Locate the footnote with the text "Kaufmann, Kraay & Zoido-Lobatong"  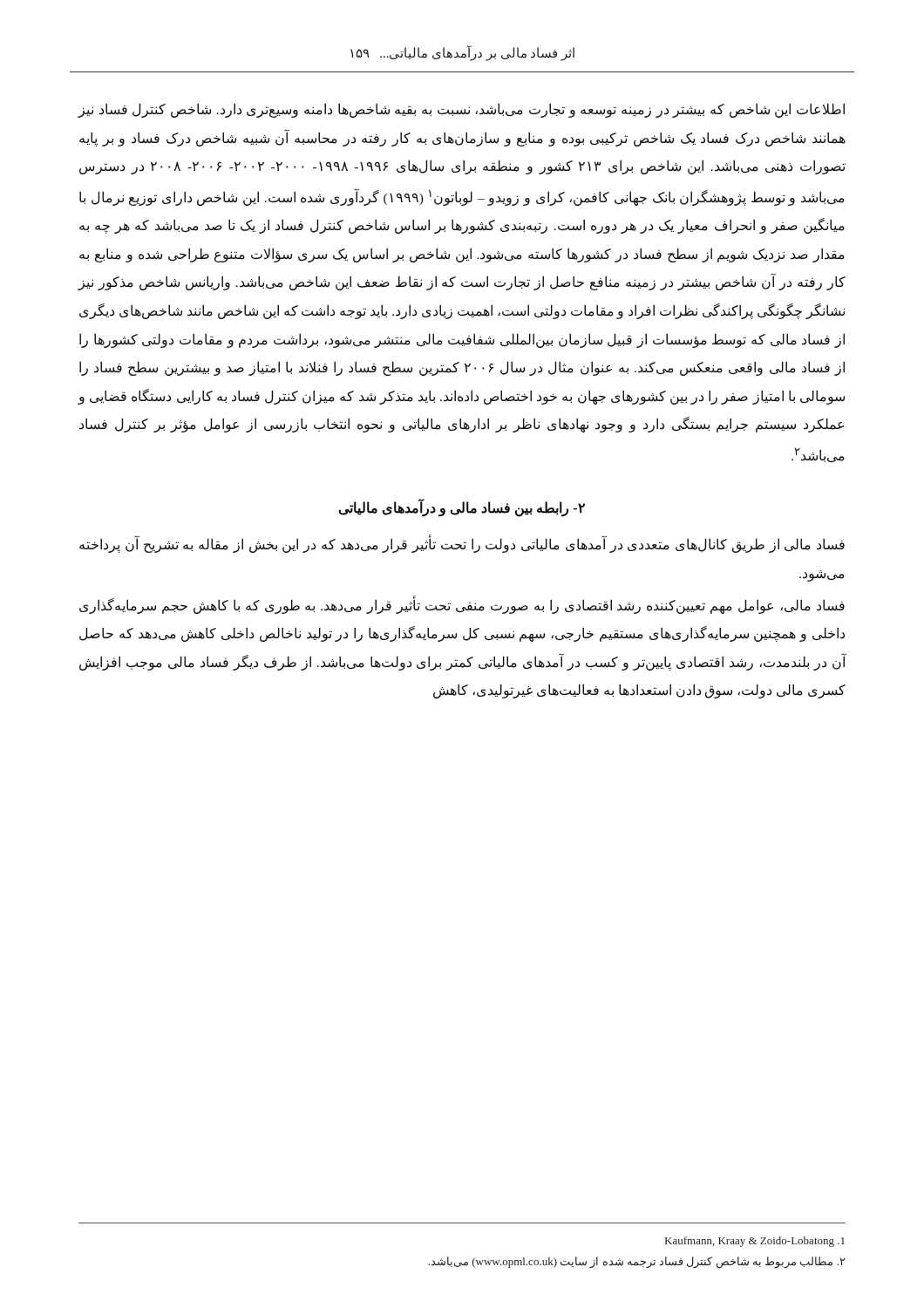[x=755, y=1240]
